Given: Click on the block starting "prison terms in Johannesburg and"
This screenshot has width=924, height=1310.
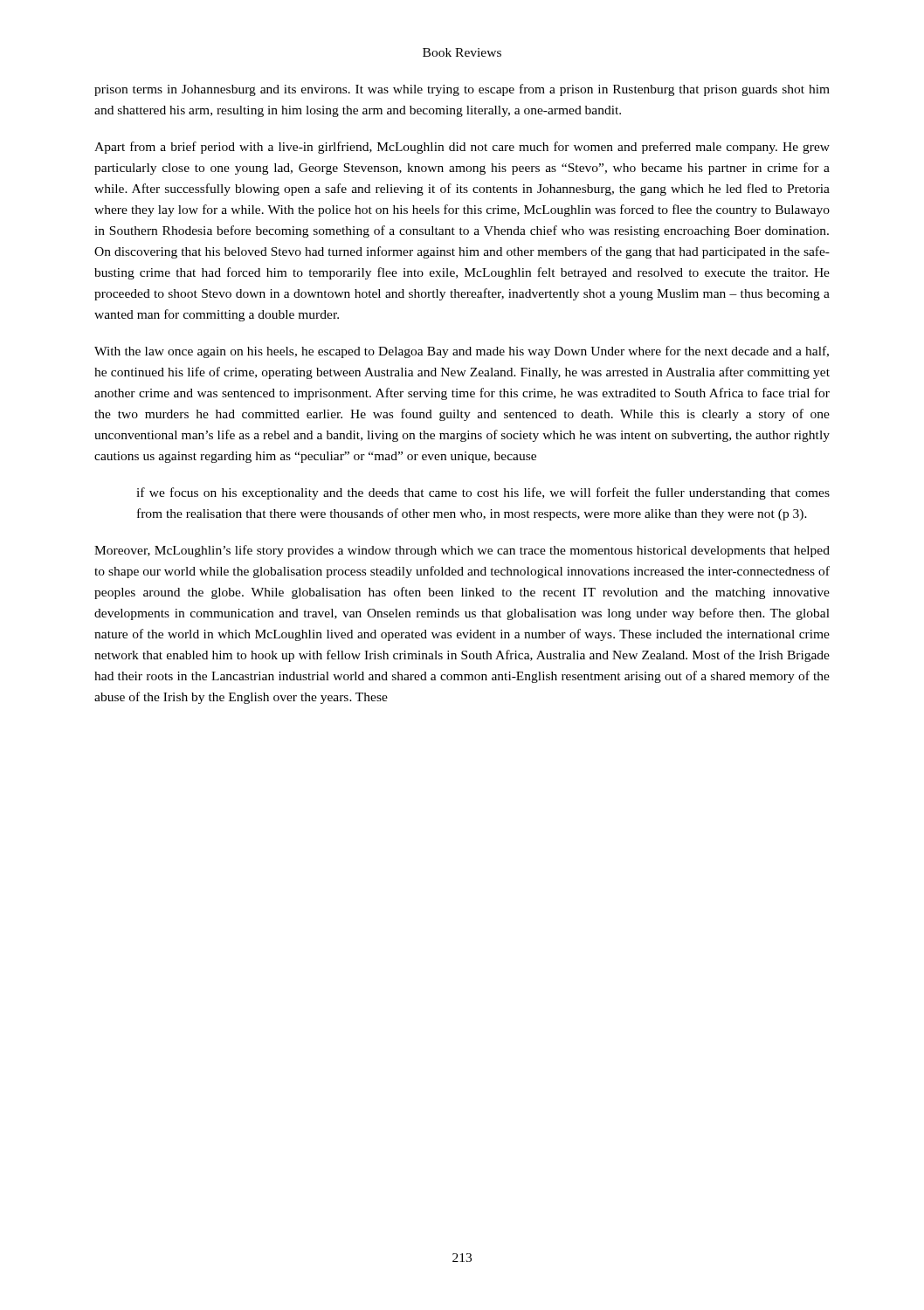Looking at the screenshot, I should pyautogui.click(x=462, y=100).
